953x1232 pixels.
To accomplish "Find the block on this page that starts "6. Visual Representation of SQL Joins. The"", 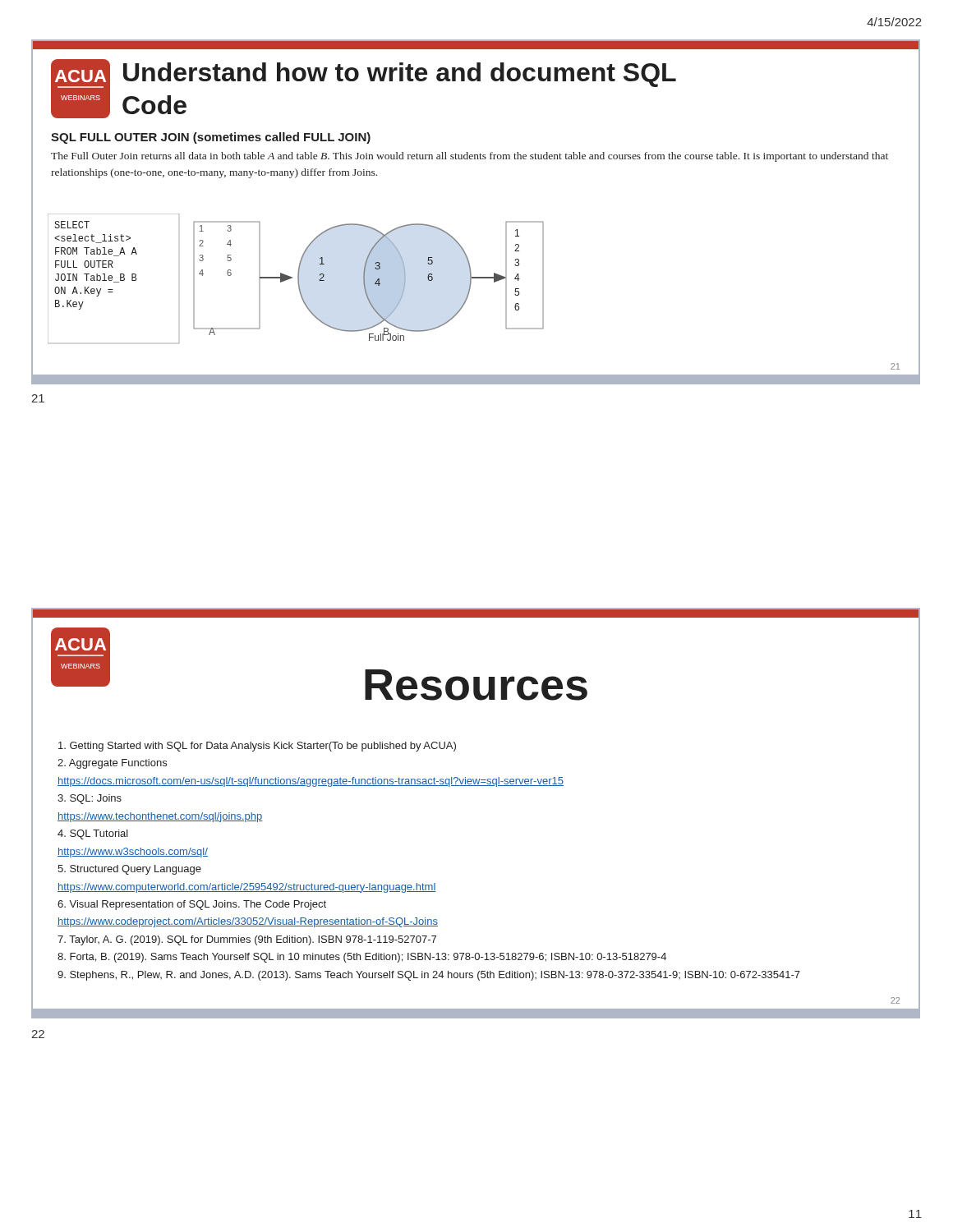I will pyautogui.click(x=192, y=904).
